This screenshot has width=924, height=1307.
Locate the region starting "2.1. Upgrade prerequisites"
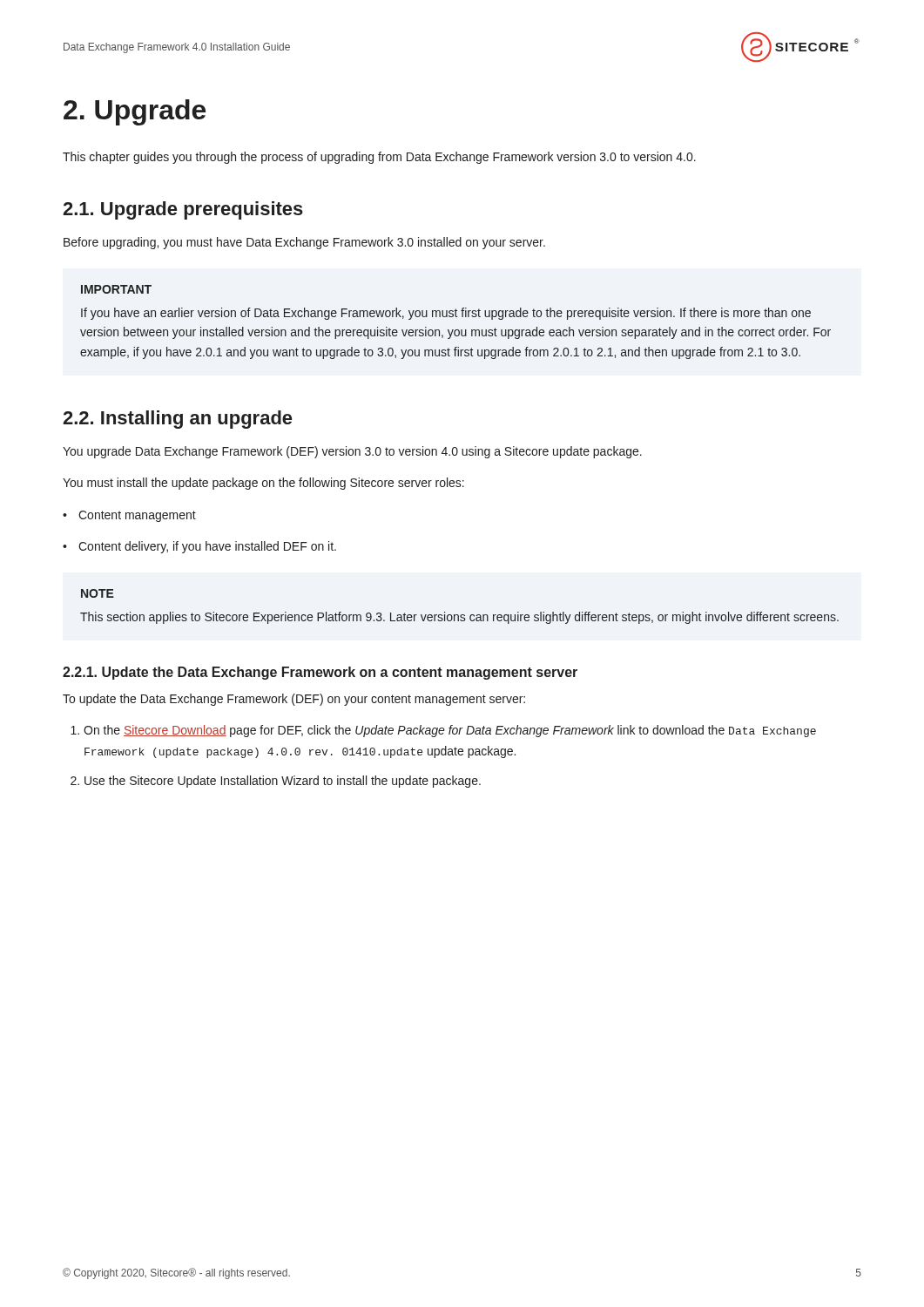(183, 210)
